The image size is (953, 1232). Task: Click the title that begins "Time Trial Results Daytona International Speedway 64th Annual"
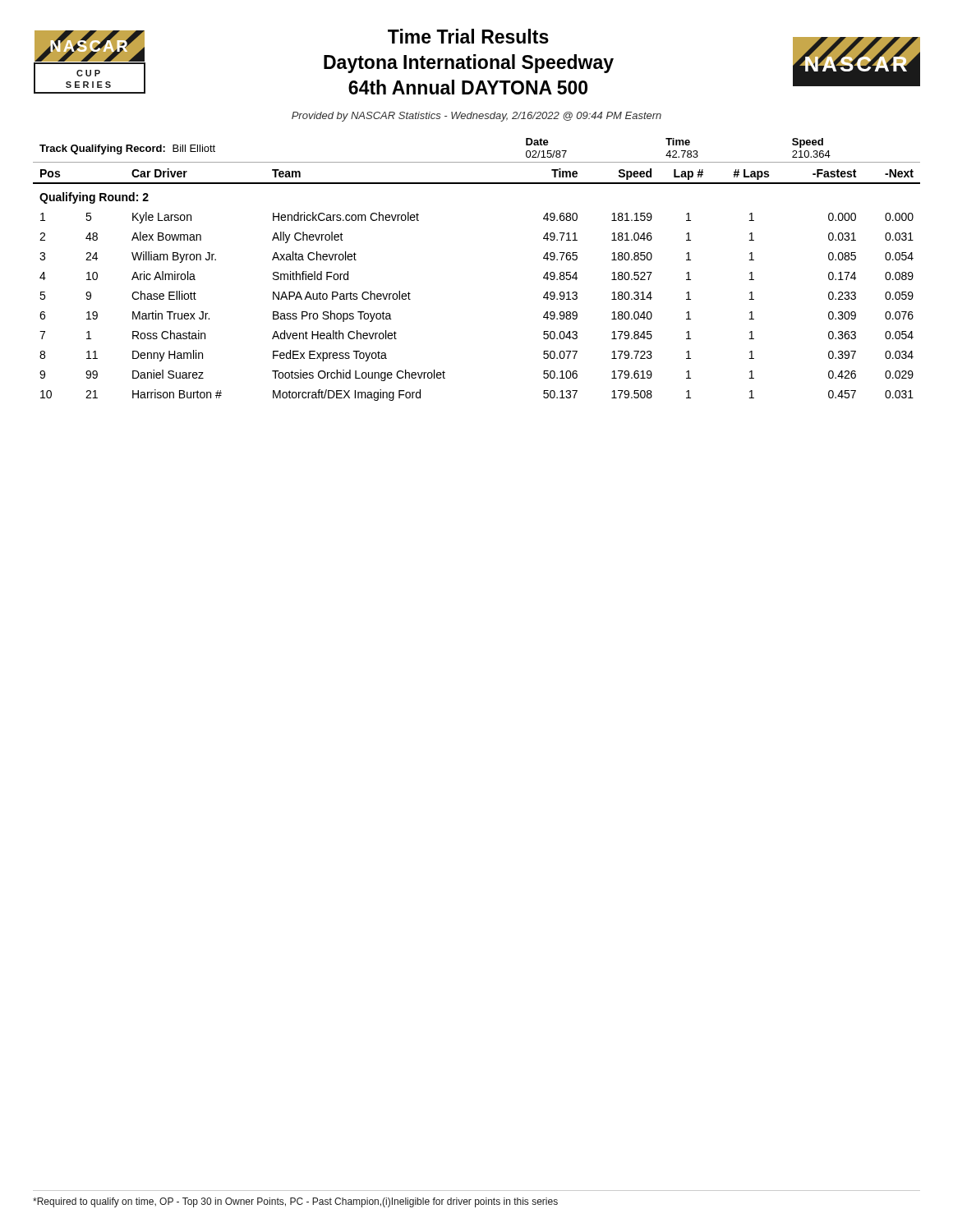[x=468, y=63]
